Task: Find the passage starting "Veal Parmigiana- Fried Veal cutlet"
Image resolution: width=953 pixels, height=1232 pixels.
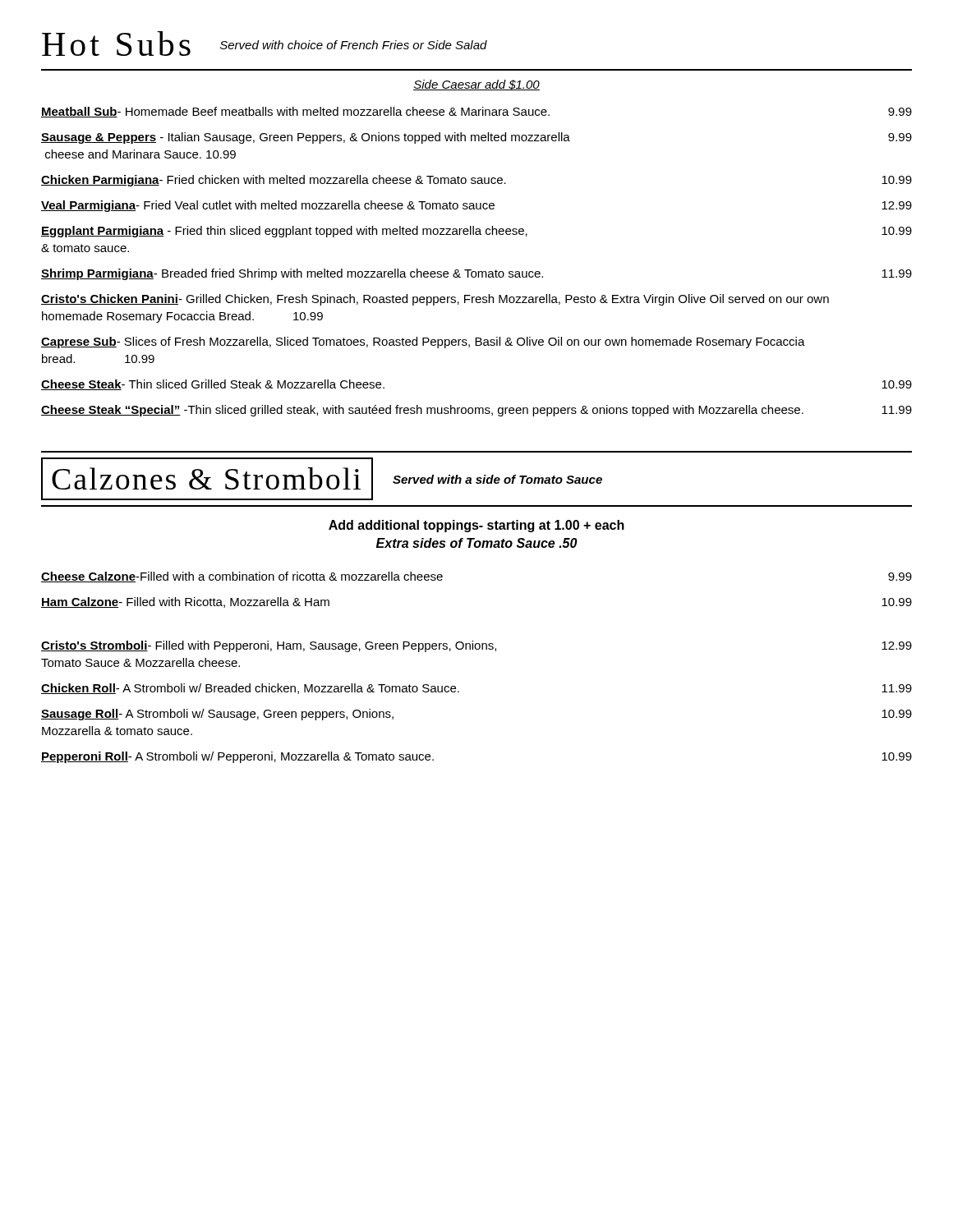Action: tap(476, 205)
